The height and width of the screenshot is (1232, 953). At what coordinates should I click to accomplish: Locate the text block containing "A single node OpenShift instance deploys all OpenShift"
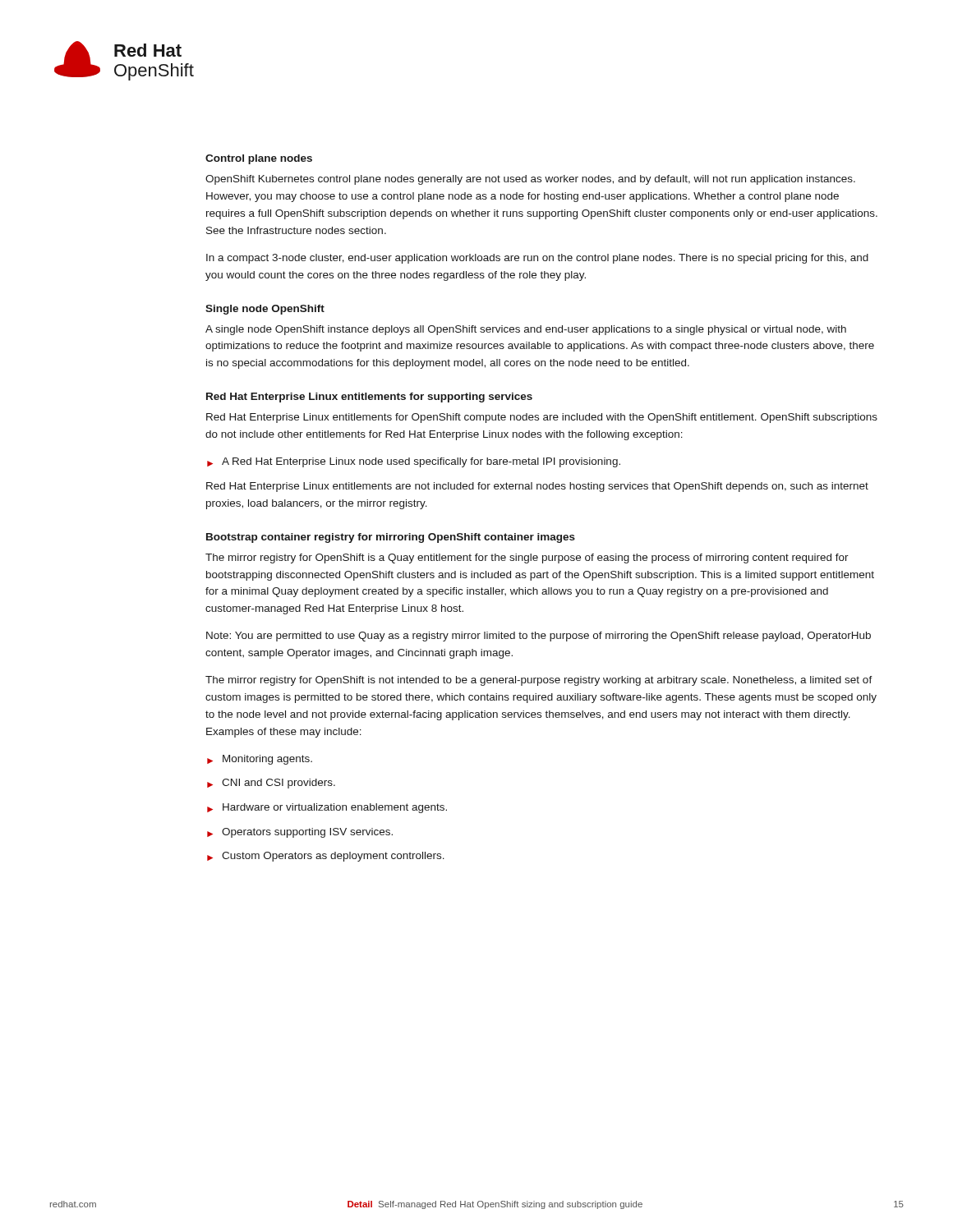coord(540,346)
